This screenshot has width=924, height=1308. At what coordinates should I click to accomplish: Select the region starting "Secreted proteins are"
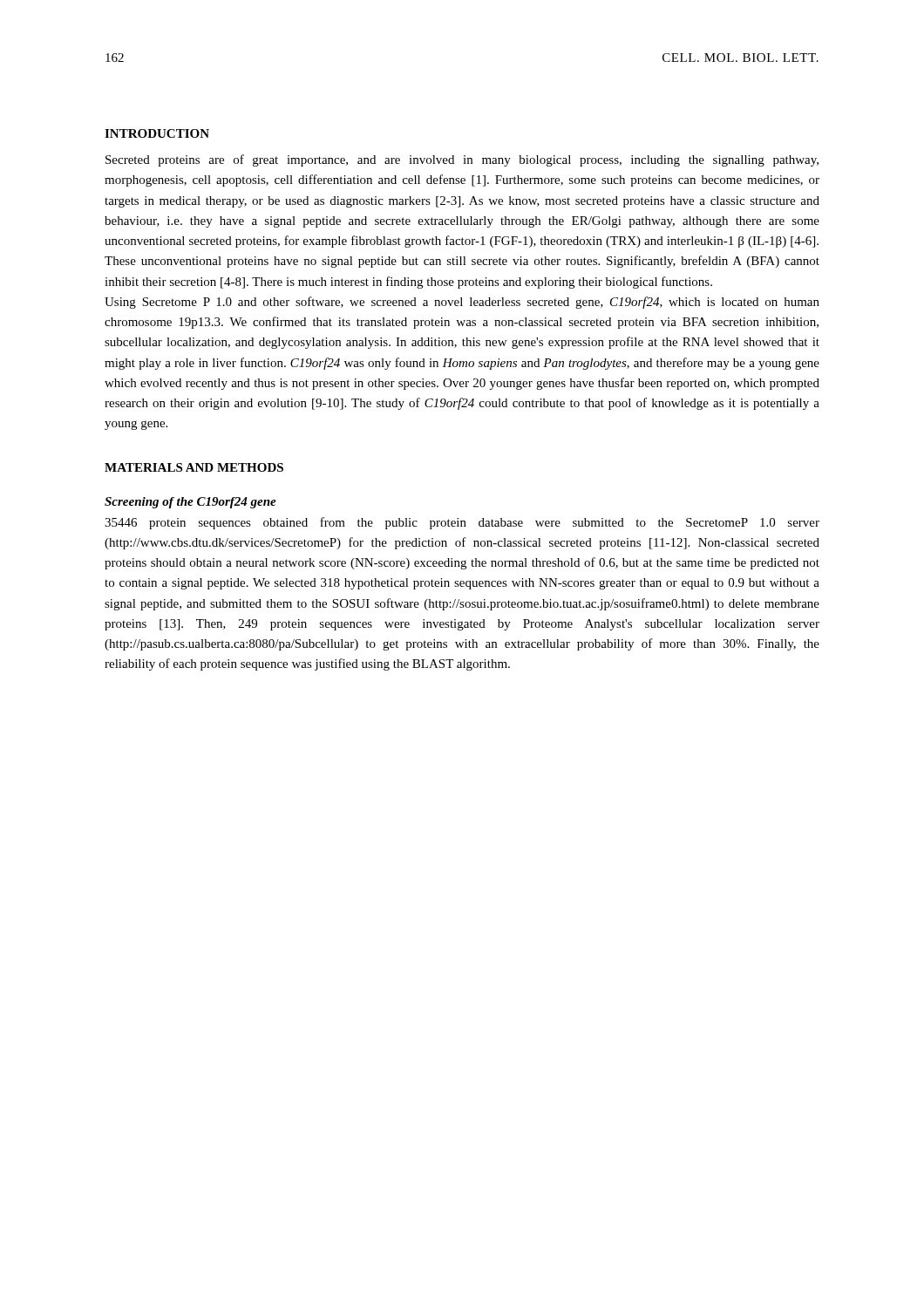(x=462, y=220)
